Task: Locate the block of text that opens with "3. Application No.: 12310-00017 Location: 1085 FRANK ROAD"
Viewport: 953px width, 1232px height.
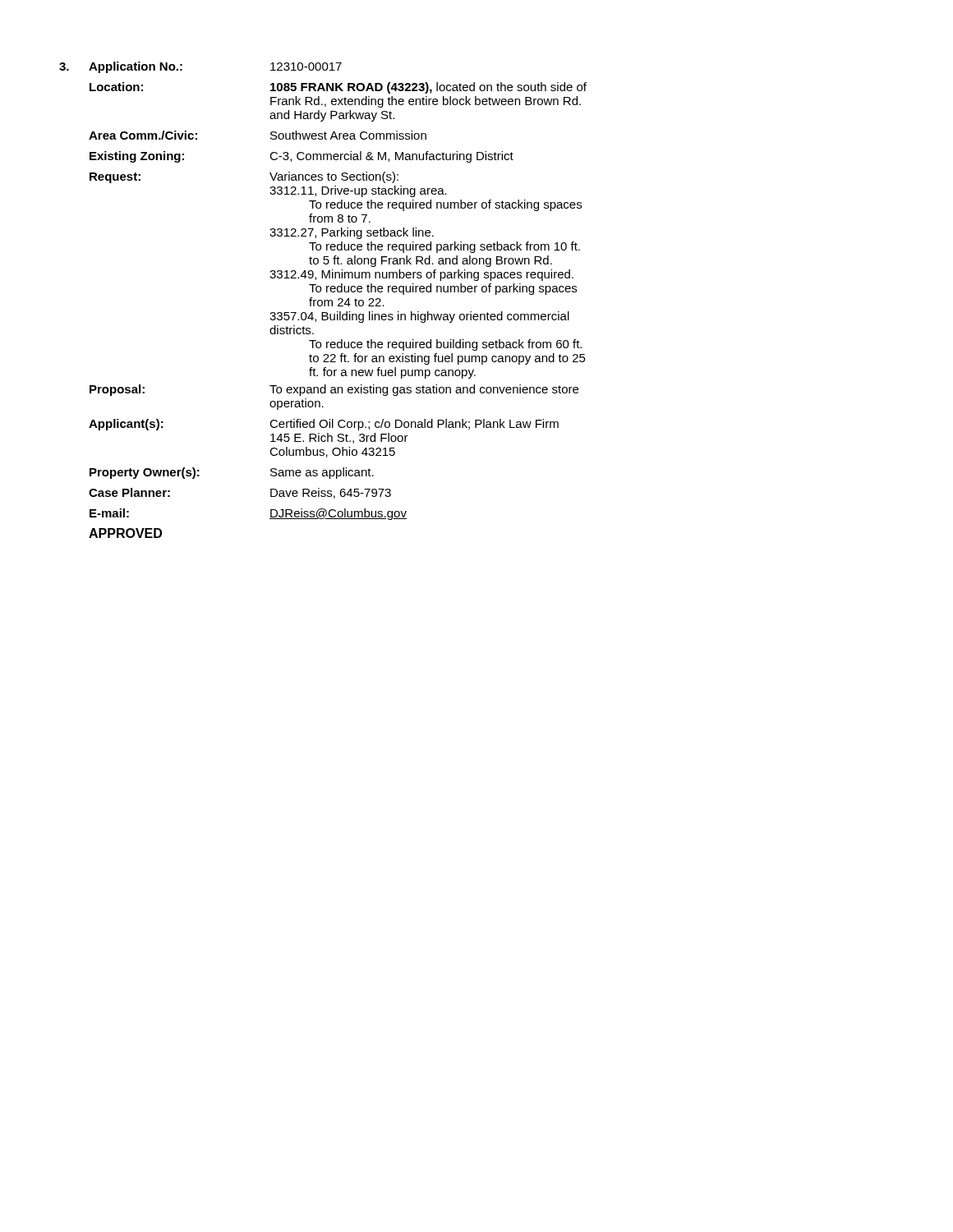Action: point(478,300)
